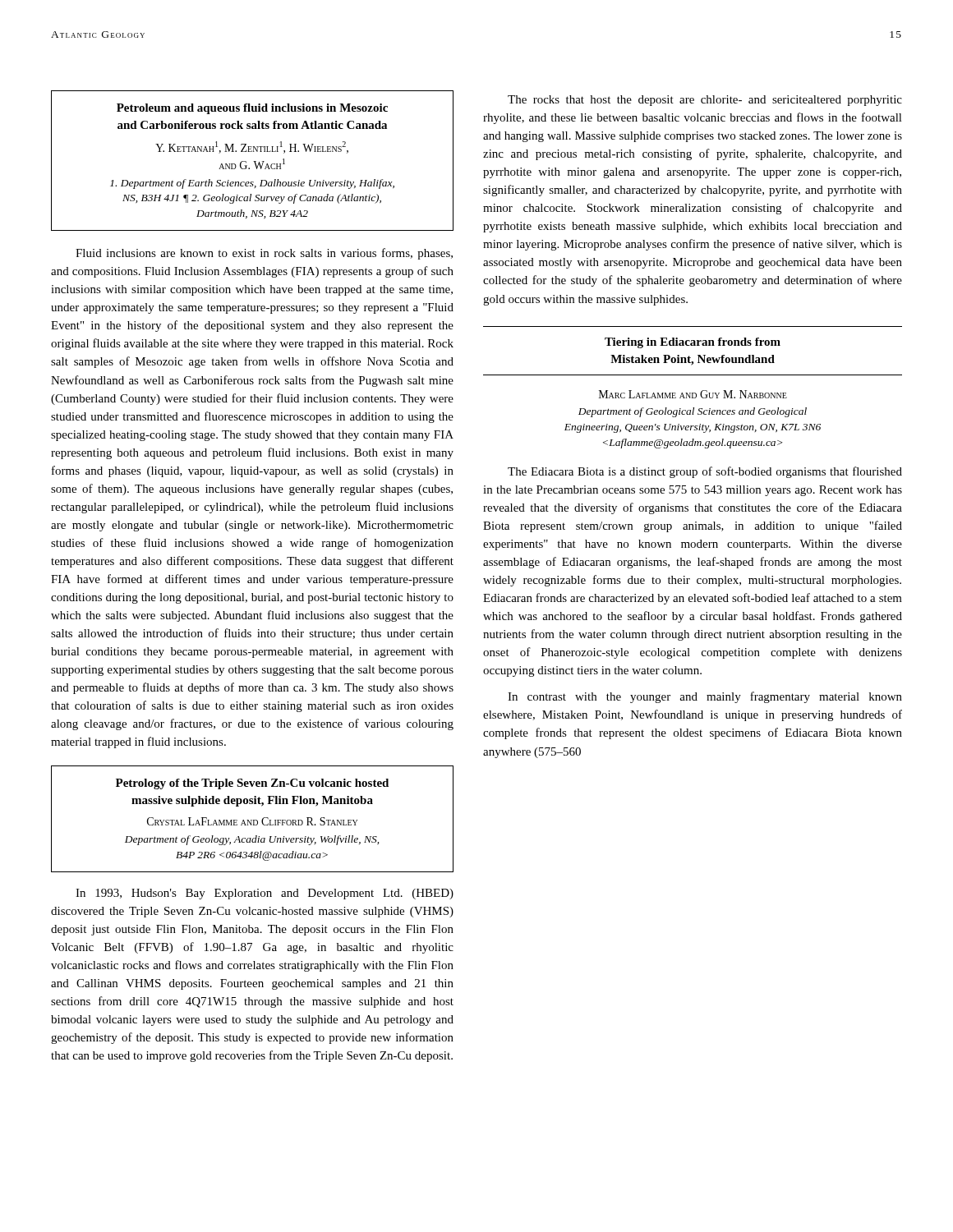Image resolution: width=953 pixels, height=1232 pixels.
Task: Find the text block with the text "In 1993, Hudson's"
Action: [x=252, y=974]
